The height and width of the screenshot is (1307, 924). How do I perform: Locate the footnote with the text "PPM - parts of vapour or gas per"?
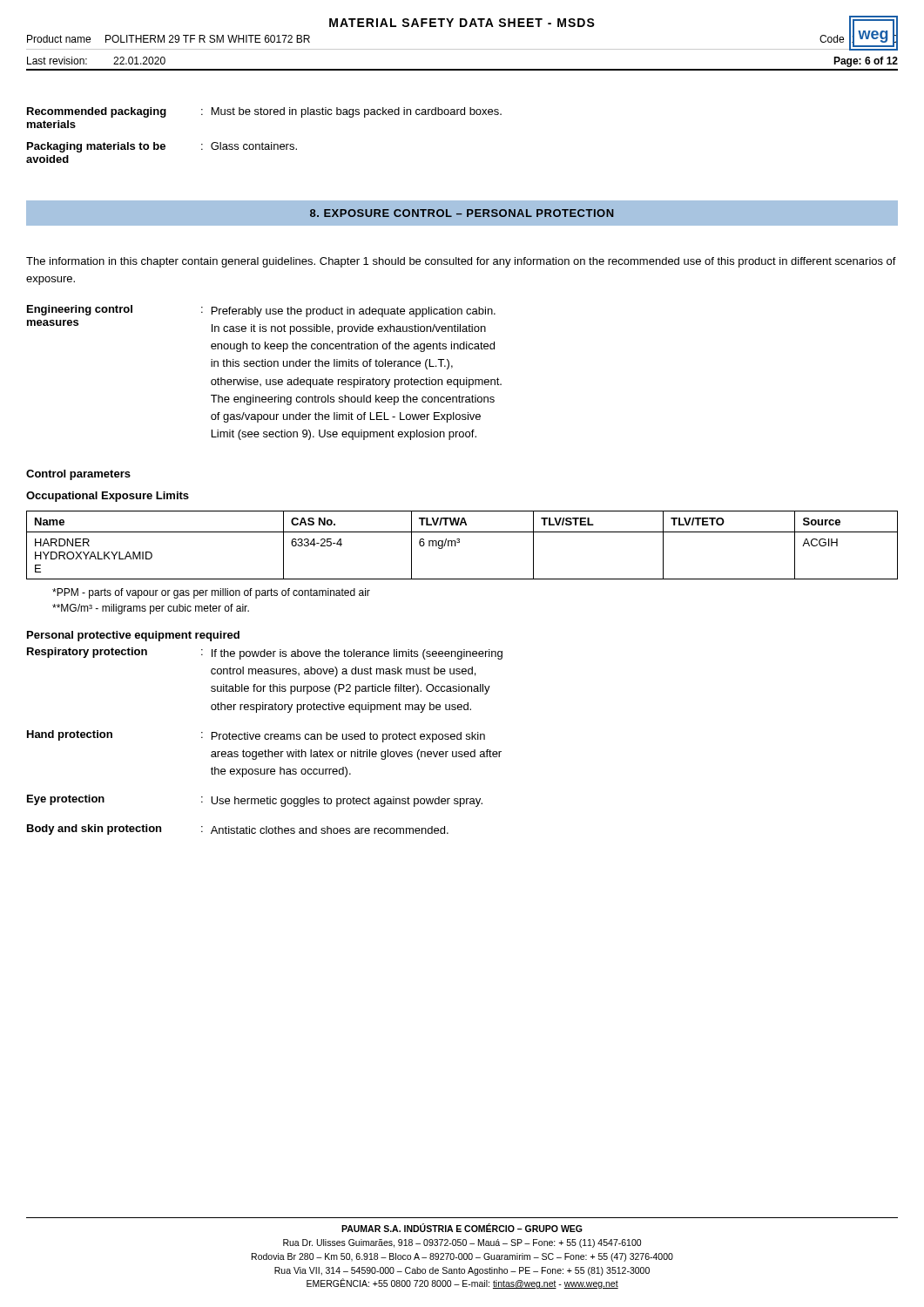pos(211,593)
